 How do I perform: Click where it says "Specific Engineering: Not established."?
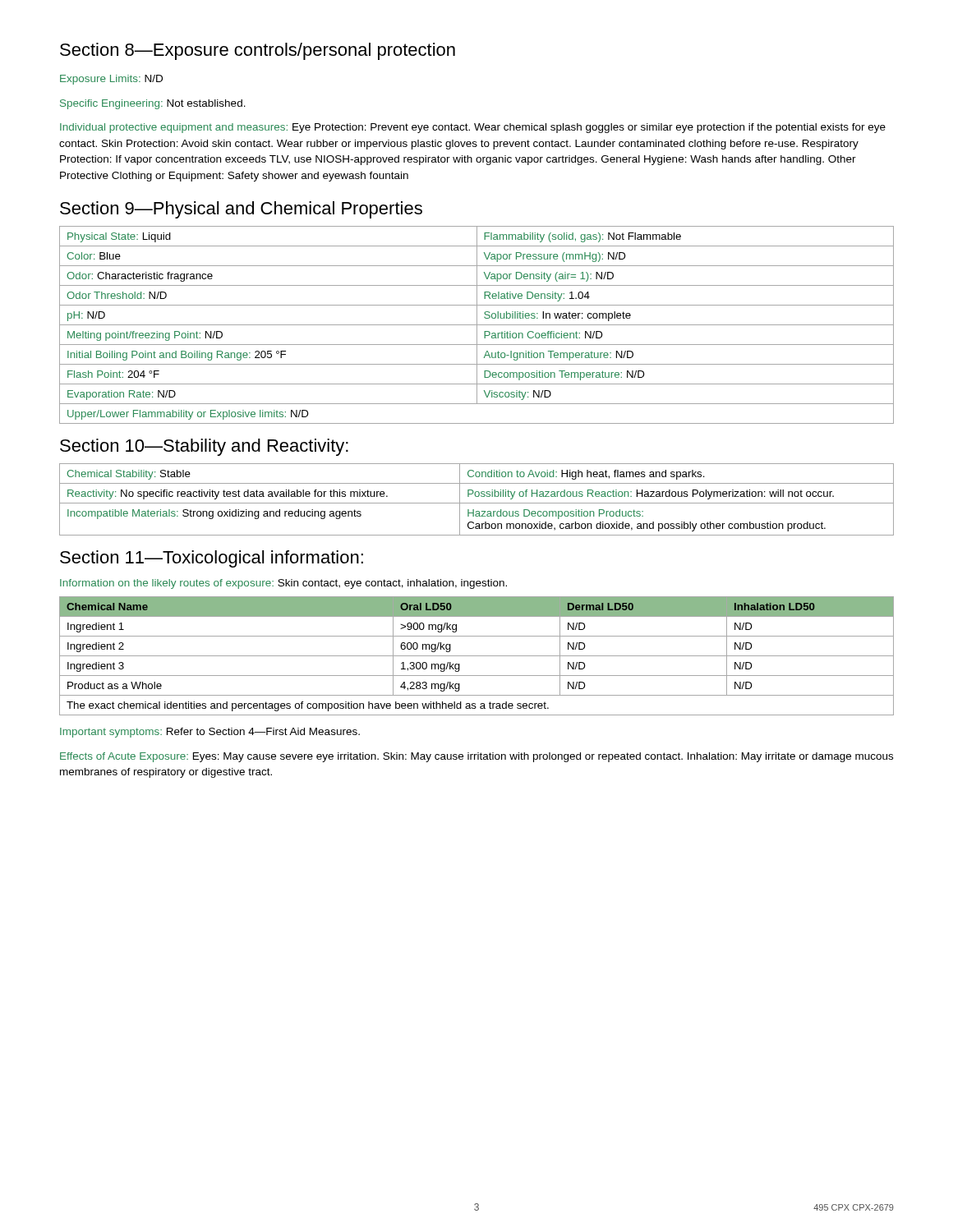click(x=153, y=103)
